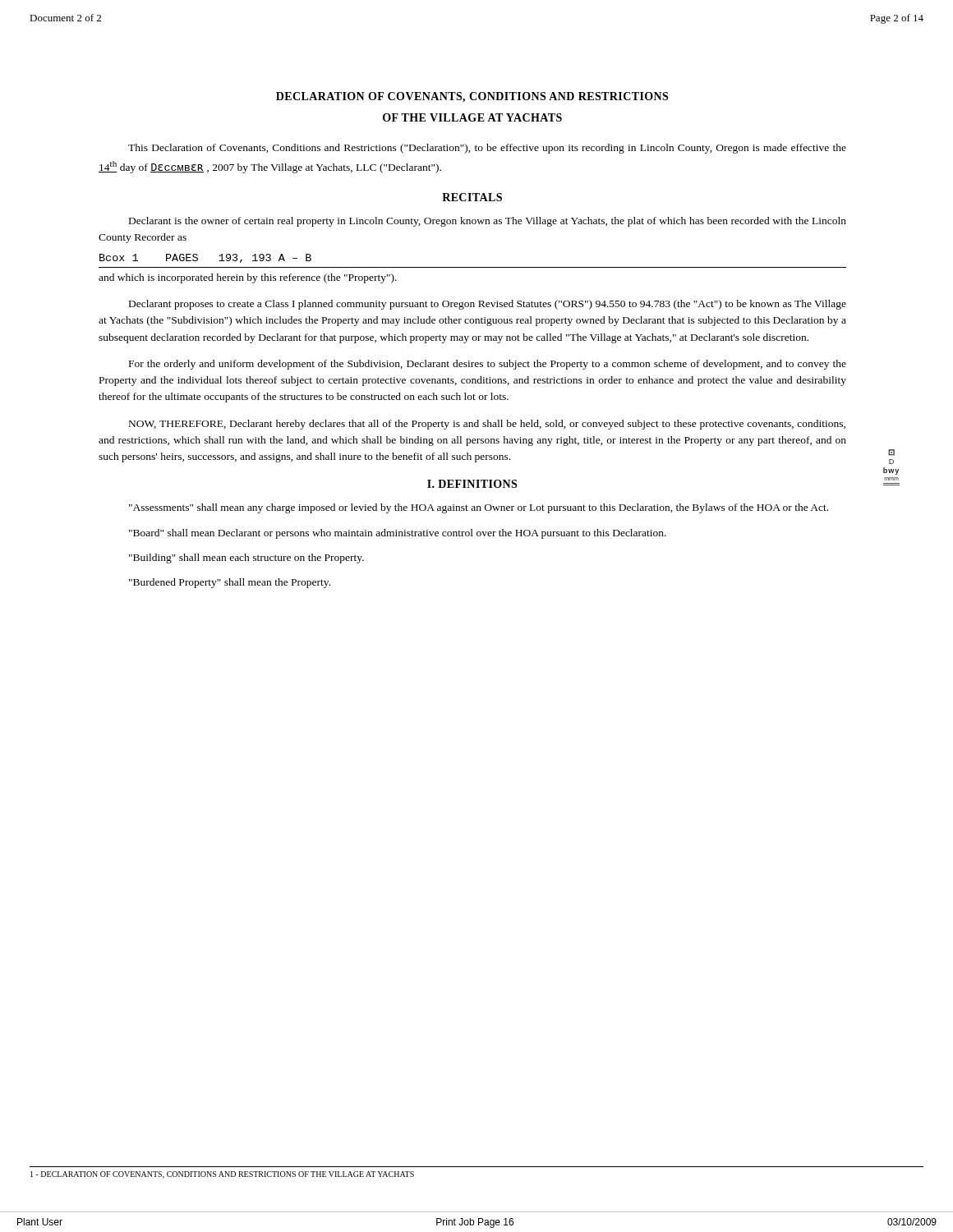Viewport: 953px width, 1232px height.
Task: Navigate to the text starting "NOW, THEREFORE, Declarant"
Action: [472, 440]
